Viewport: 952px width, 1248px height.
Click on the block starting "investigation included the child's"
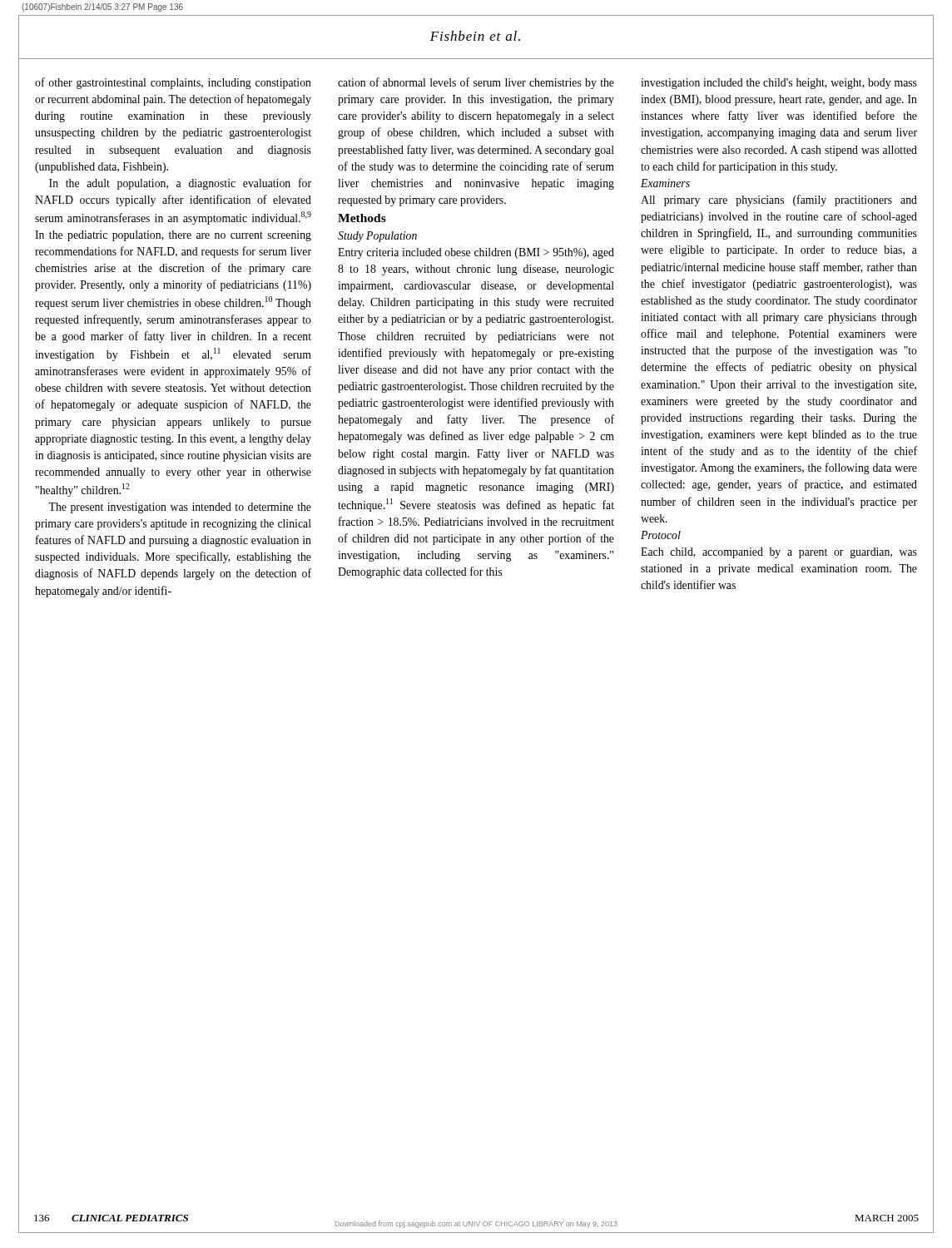coord(779,335)
